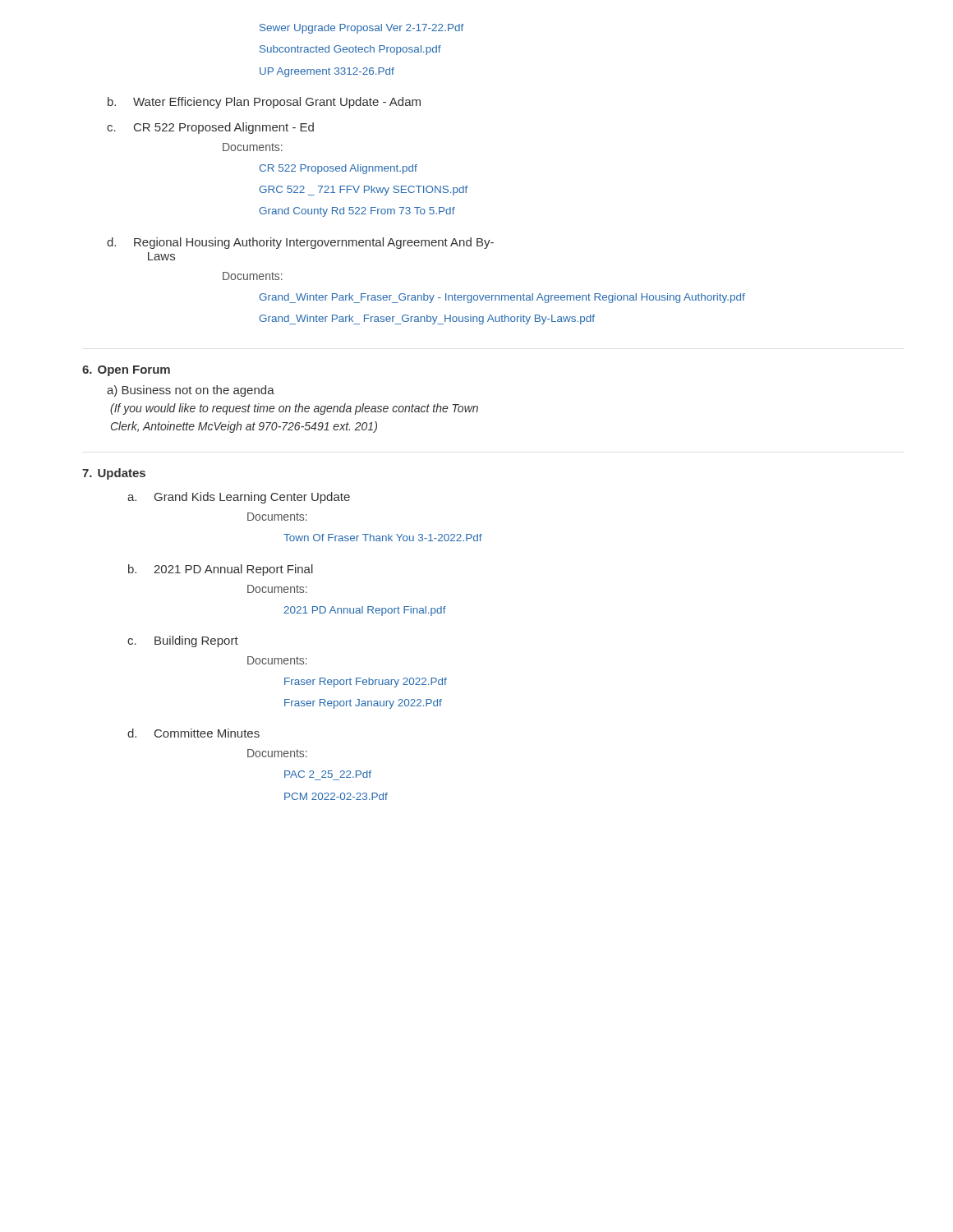This screenshot has width=953, height=1232.
Task: Find the list item that says "d. Regional Housing Authority Intergovernmental Agreement And By-"
Action: (x=300, y=248)
